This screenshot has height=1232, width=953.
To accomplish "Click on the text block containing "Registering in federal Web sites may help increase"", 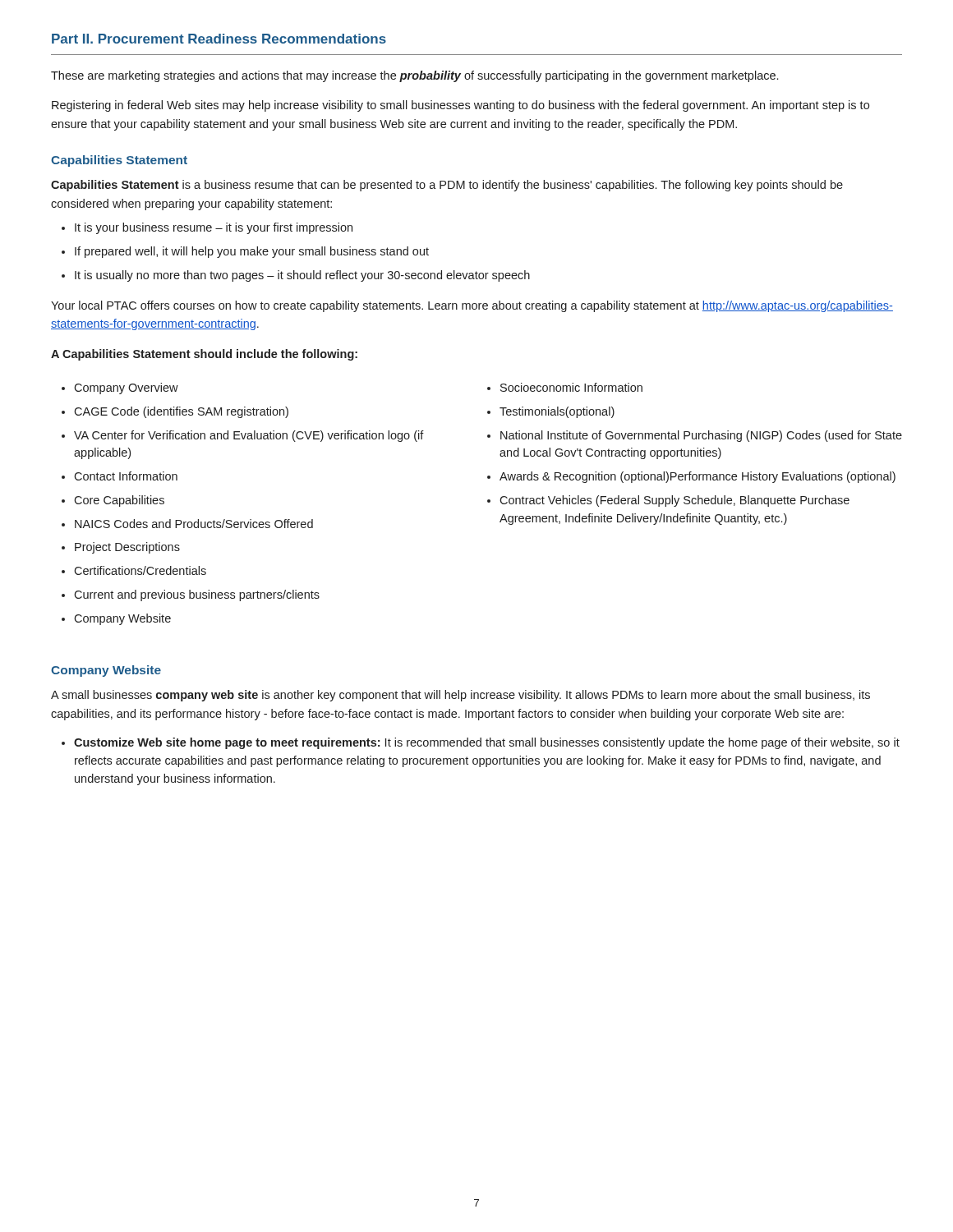I will click(x=476, y=115).
